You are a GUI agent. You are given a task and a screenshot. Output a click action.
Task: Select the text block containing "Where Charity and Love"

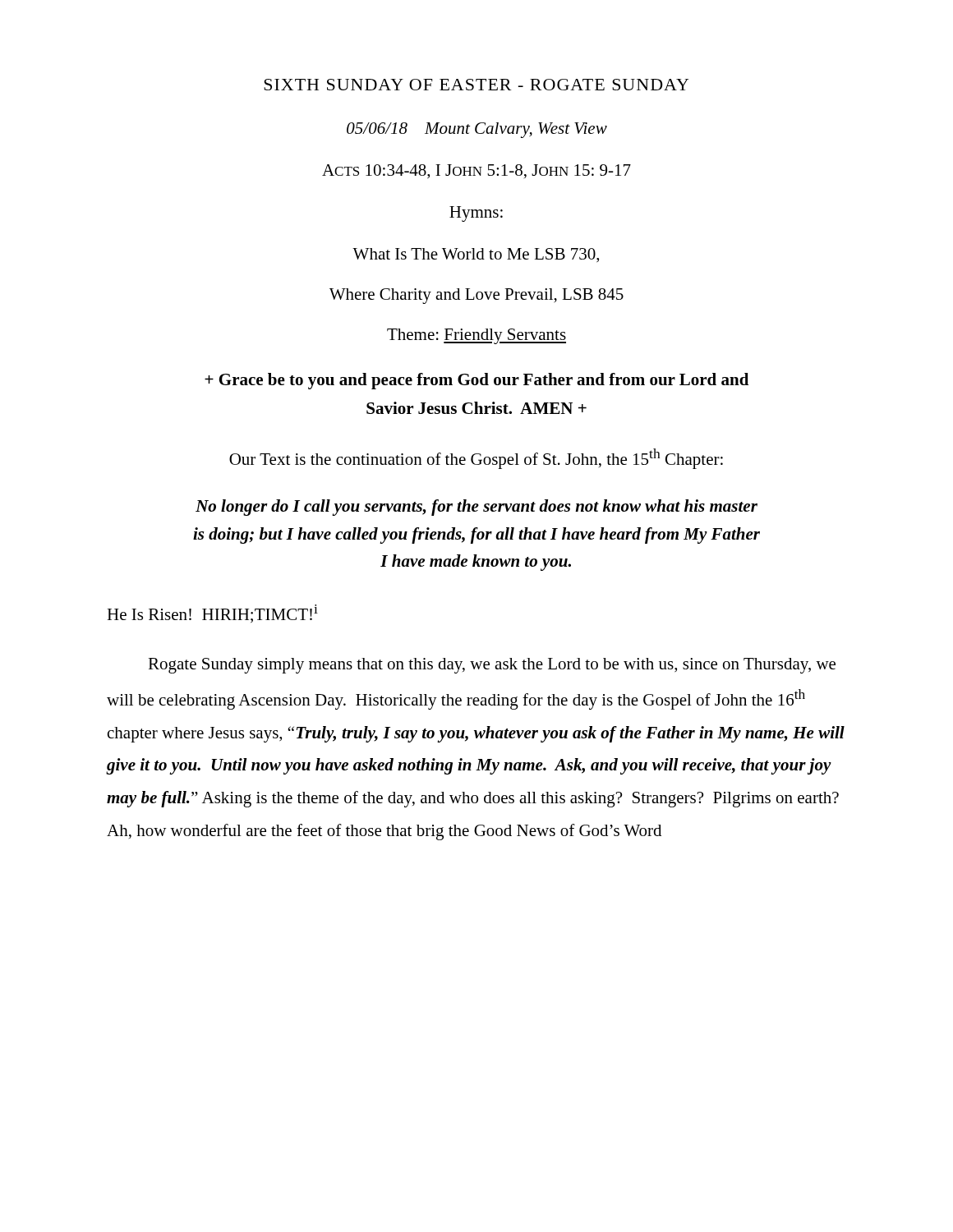(x=476, y=294)
